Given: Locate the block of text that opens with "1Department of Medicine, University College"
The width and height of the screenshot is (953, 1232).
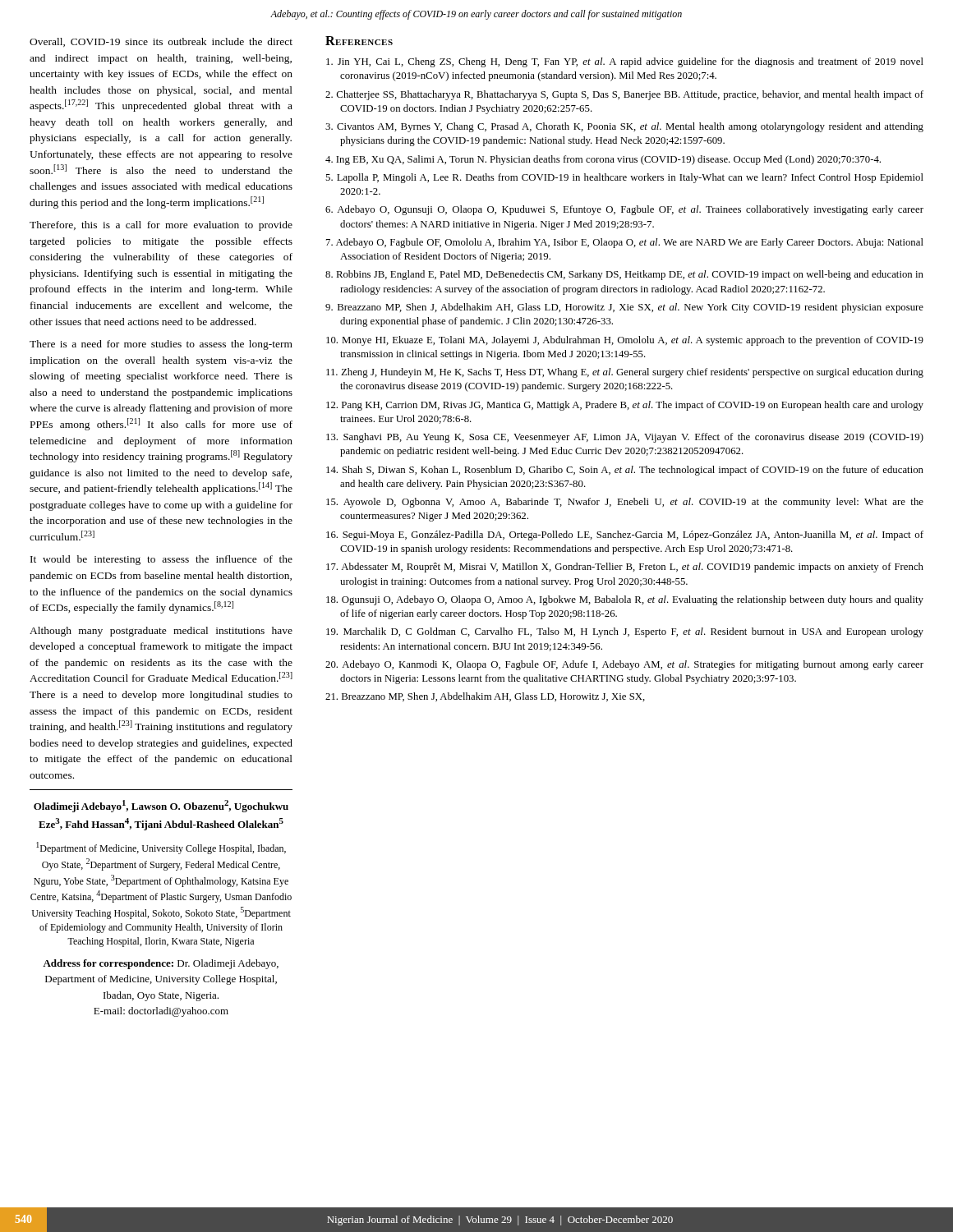Looking at the screenshot, I should pyautogui.click(x=161, y=894).
